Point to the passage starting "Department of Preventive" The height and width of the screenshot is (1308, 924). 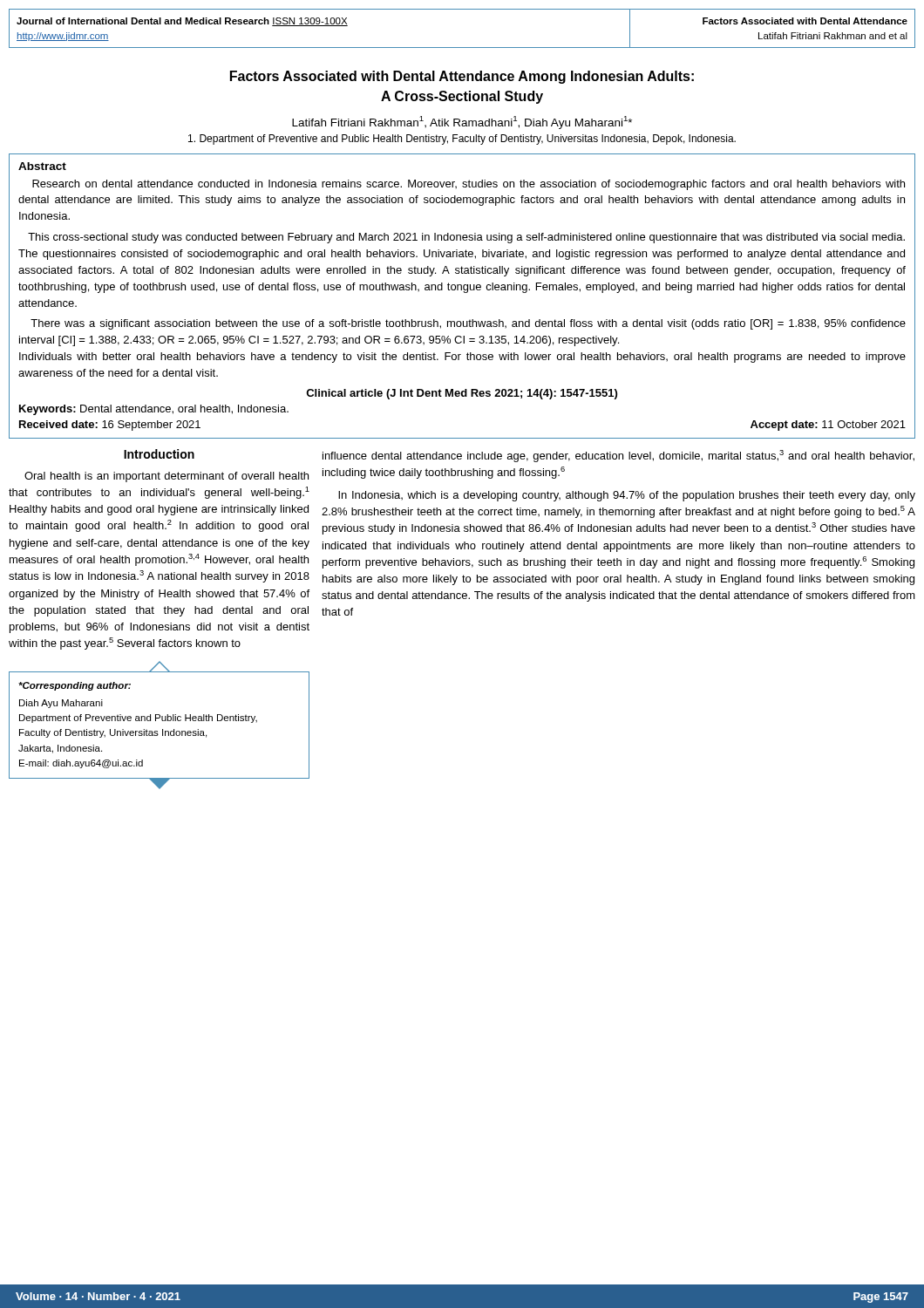462,138
